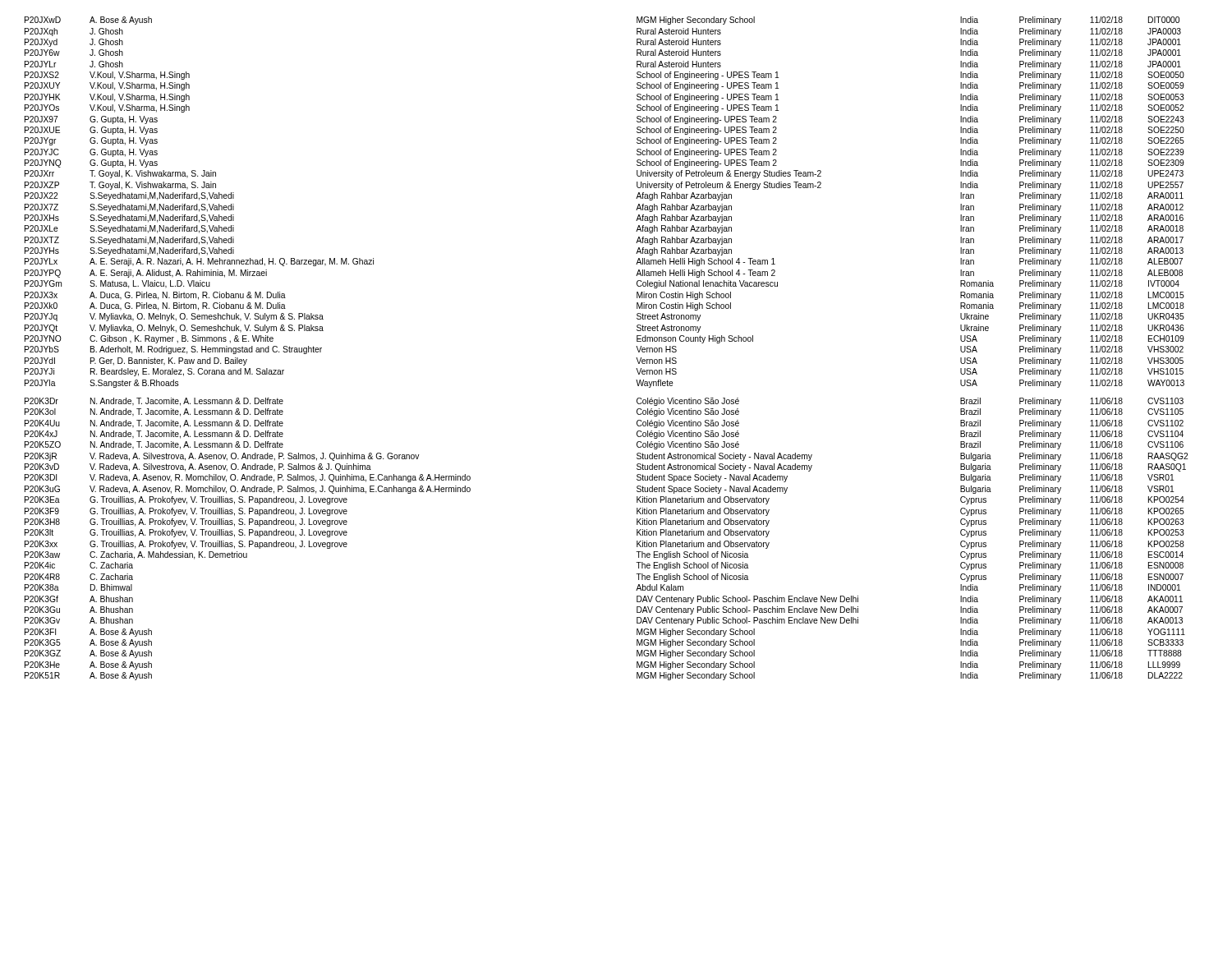Find the table that mentions "A. Bose & Ayush"
1232x953 pixels.
[616, 476]
